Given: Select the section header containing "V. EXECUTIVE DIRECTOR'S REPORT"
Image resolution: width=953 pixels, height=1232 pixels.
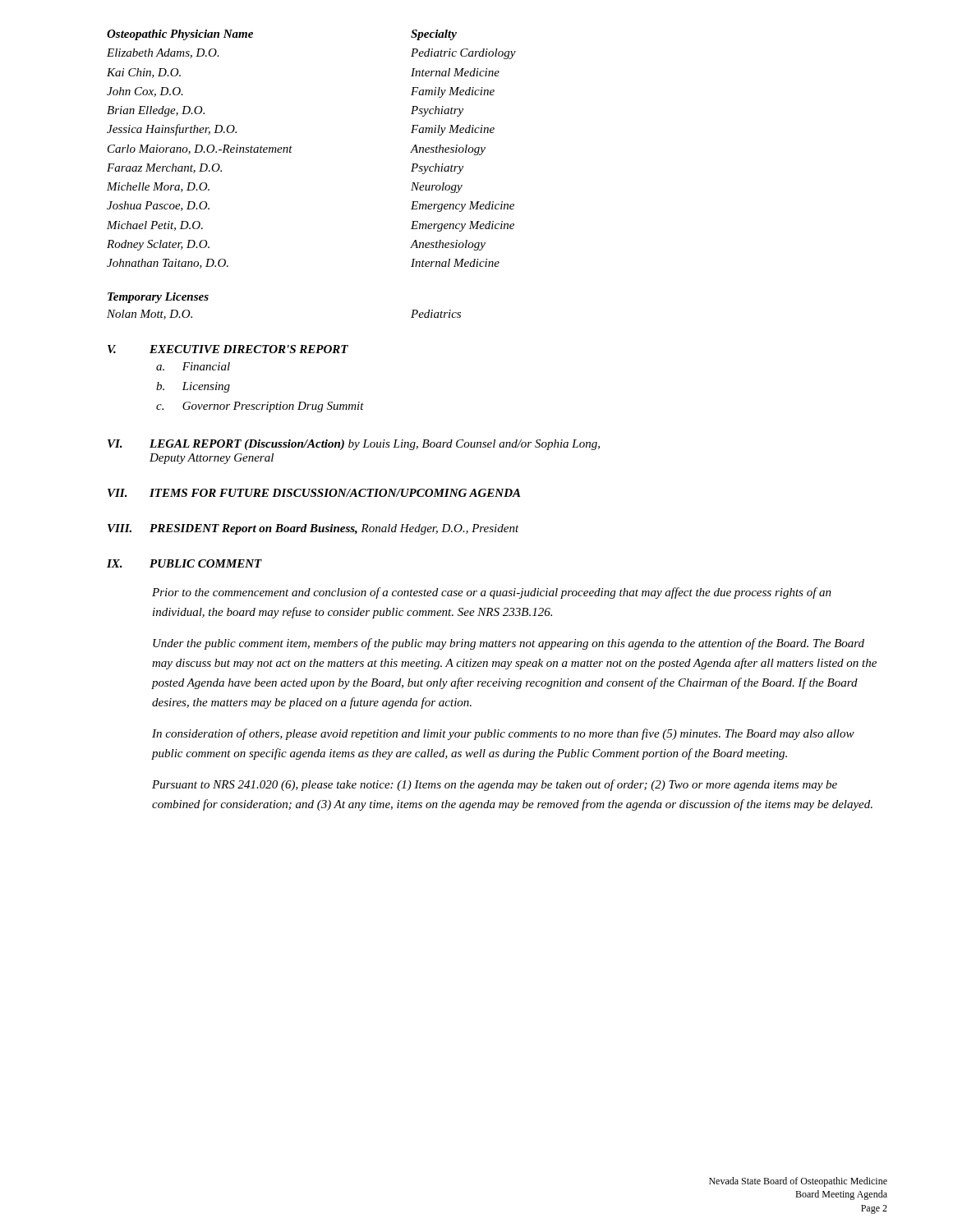Looking at the screenshot, I should point(227,349).
